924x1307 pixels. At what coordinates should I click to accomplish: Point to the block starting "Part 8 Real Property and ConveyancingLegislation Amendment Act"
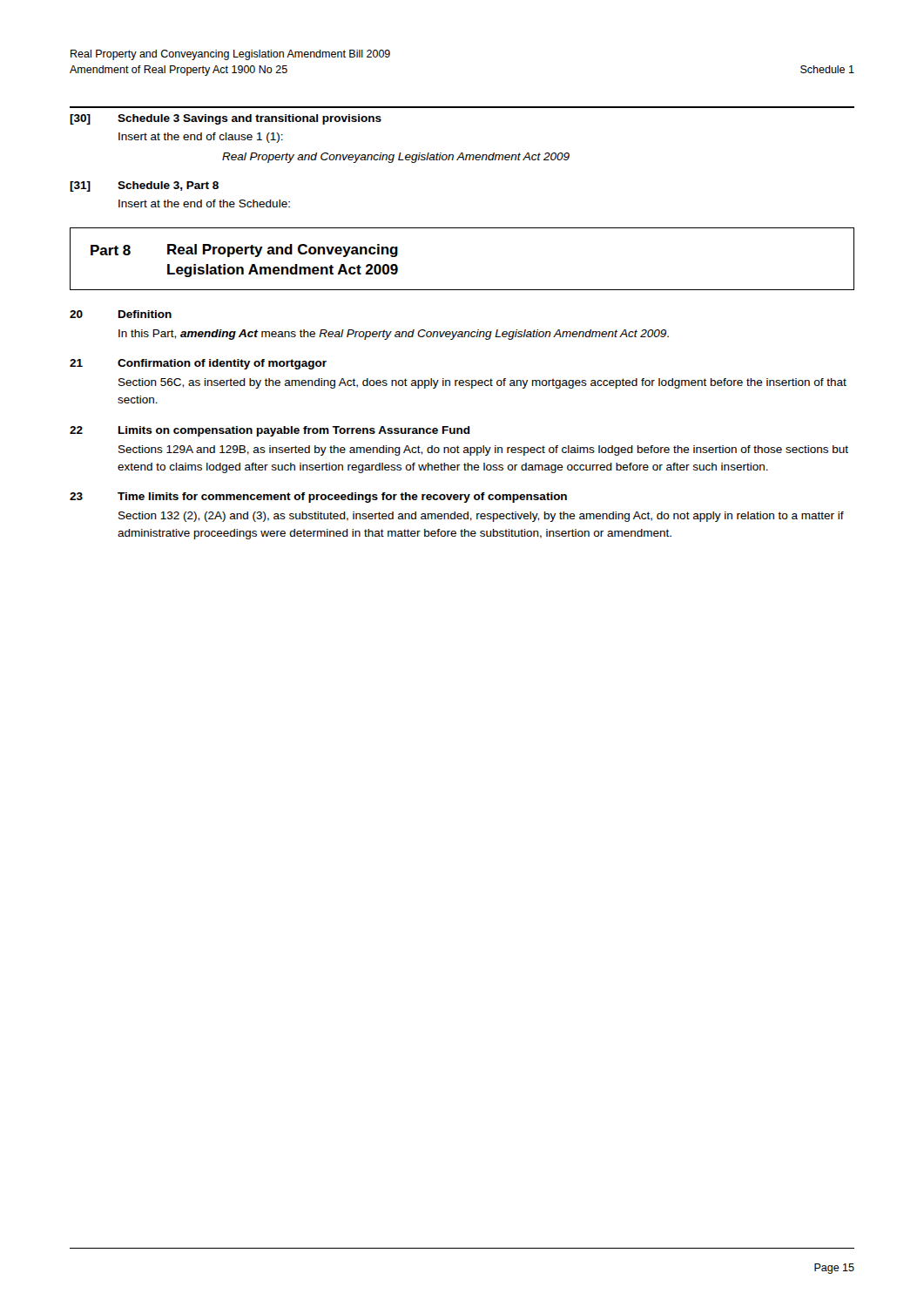[x=244, y=260]
